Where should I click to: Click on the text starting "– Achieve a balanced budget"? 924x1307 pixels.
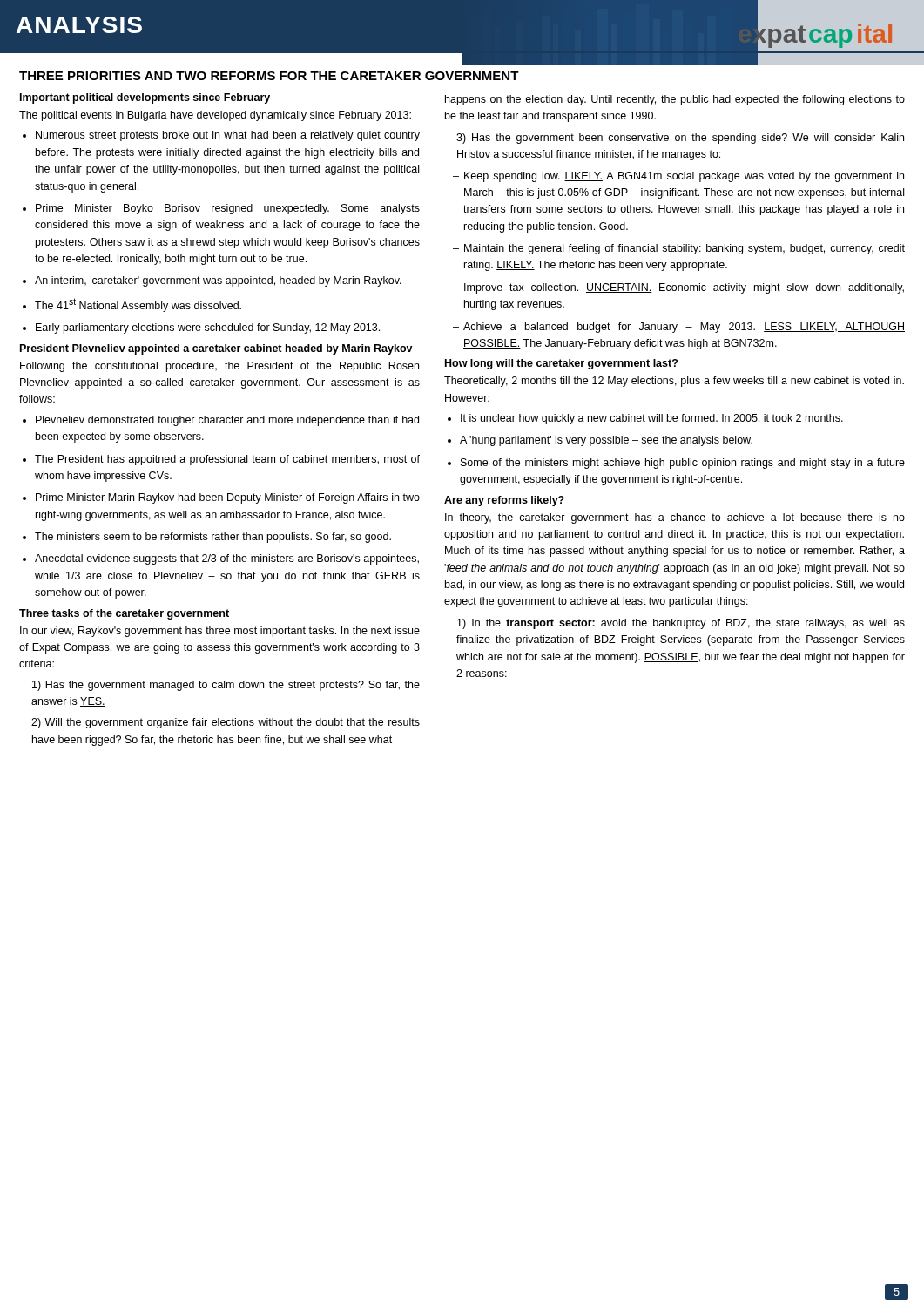[x=679, y=334]
